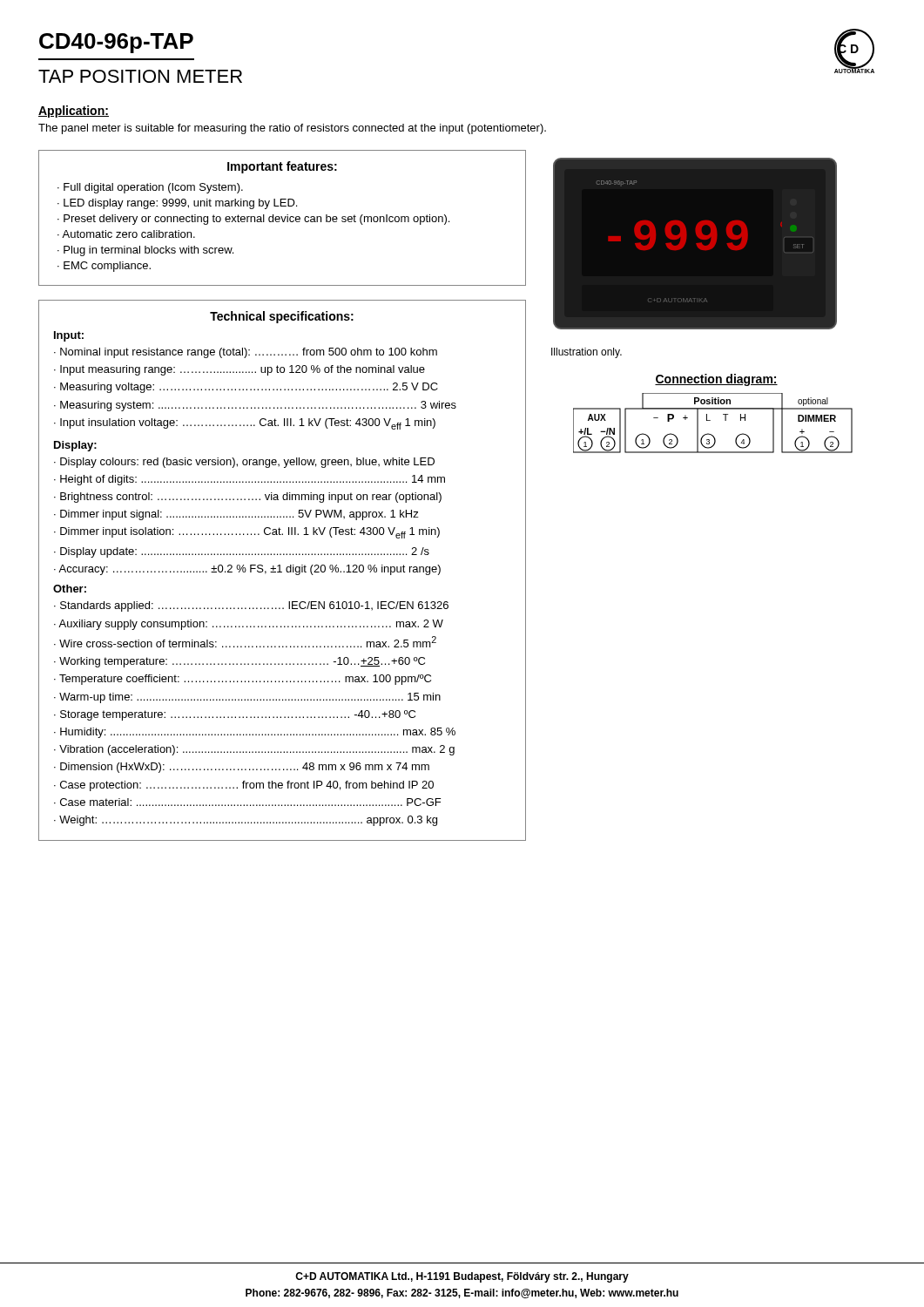Select the section header that says "Important features:"
The image size is (924, 1307).
[x=282, y=166]
